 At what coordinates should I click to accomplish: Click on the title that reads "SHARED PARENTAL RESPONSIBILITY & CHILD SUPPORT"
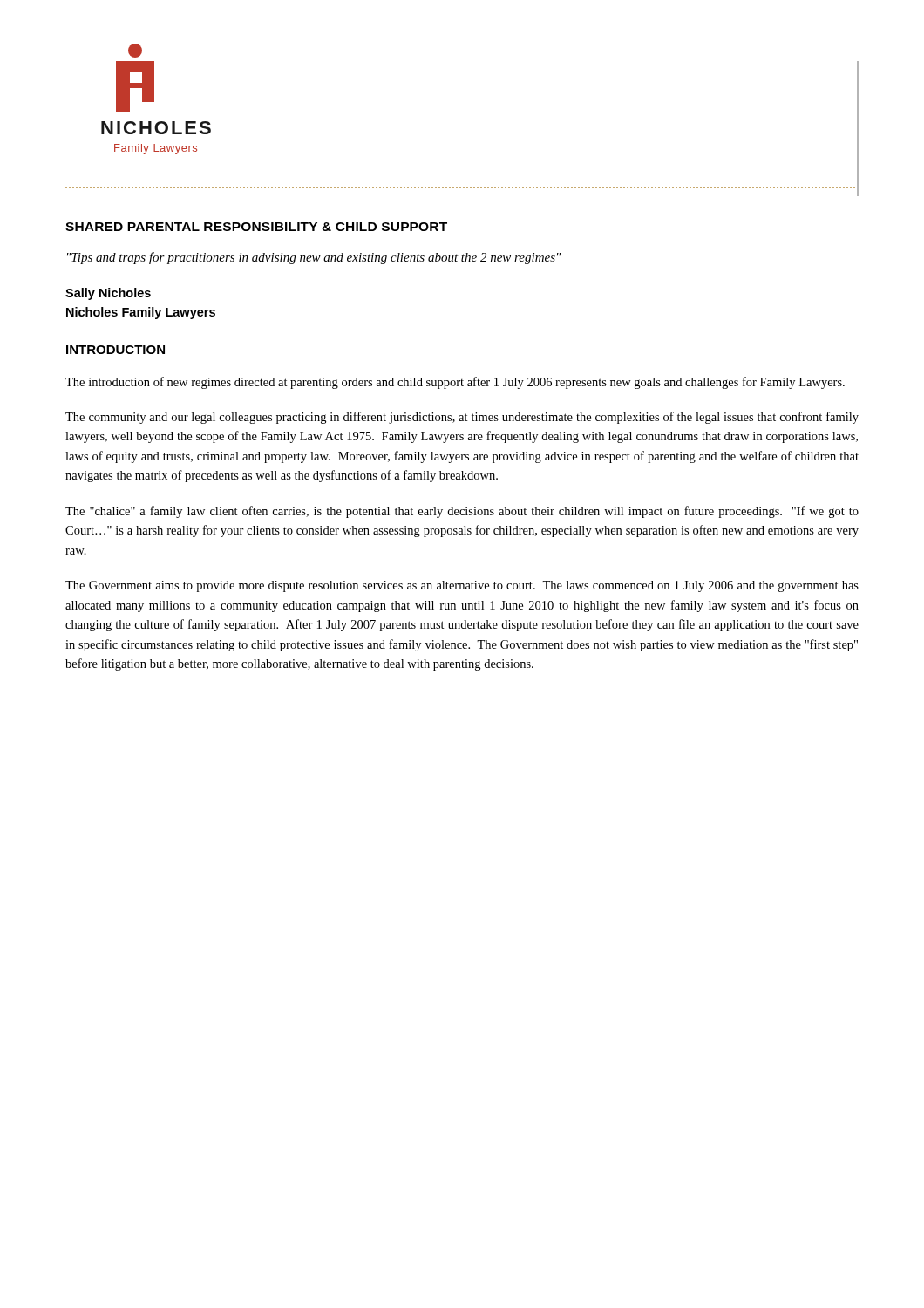coord(256,226)
